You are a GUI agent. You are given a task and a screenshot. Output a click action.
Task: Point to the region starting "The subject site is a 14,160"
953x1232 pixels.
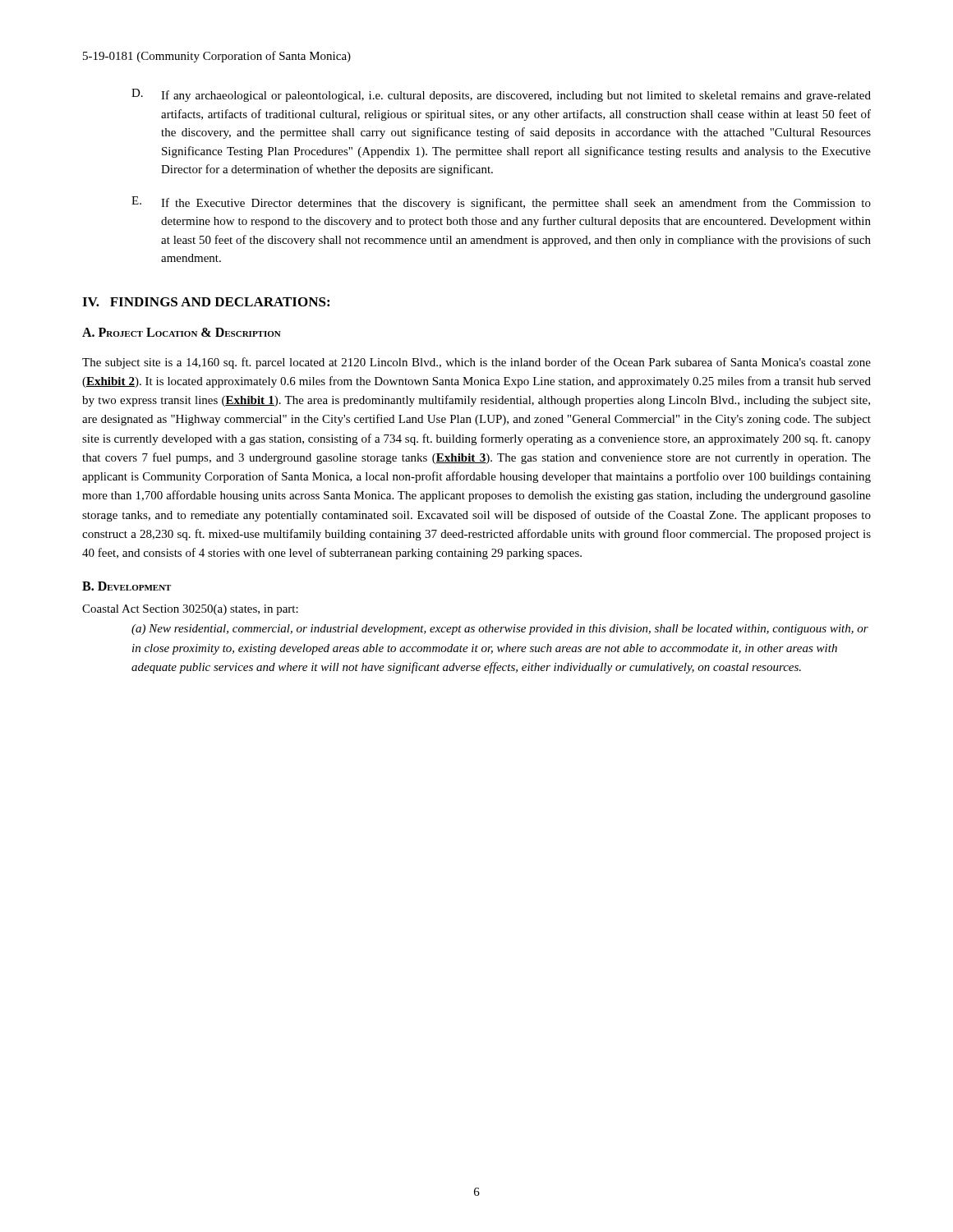(476, 457)
